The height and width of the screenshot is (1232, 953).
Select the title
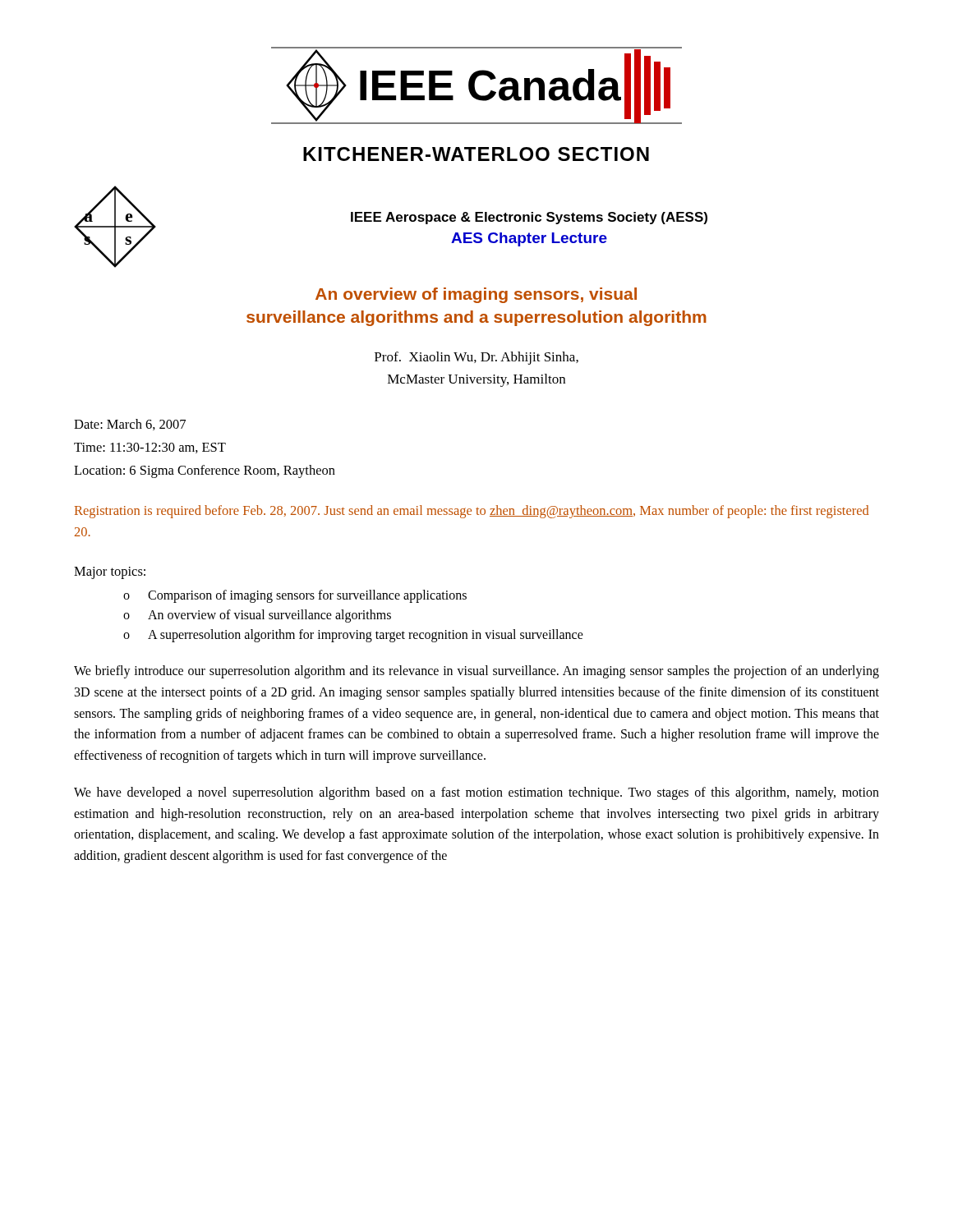point(476,305)
